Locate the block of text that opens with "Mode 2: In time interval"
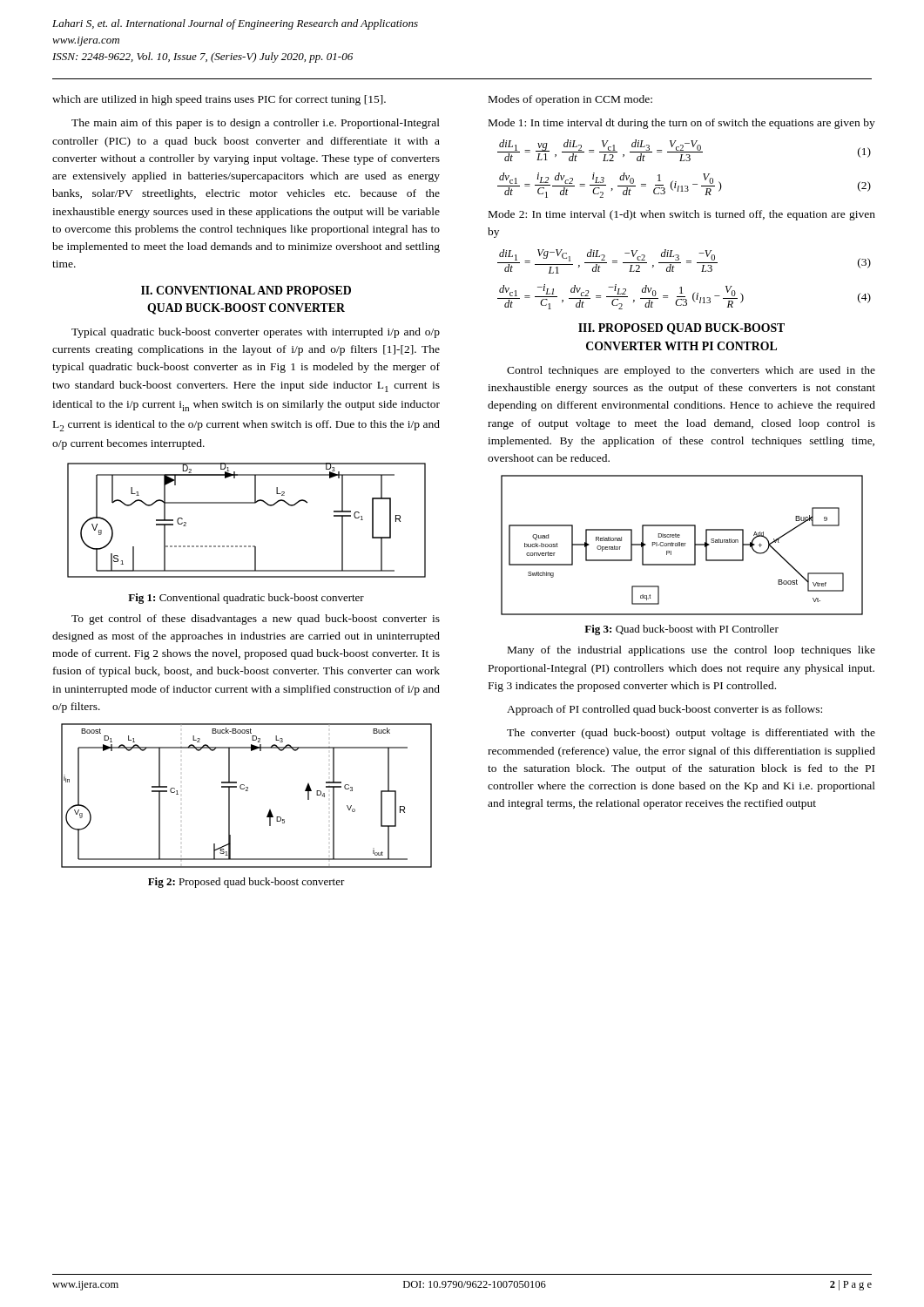The image size is (924, 1307). (681, 223)
